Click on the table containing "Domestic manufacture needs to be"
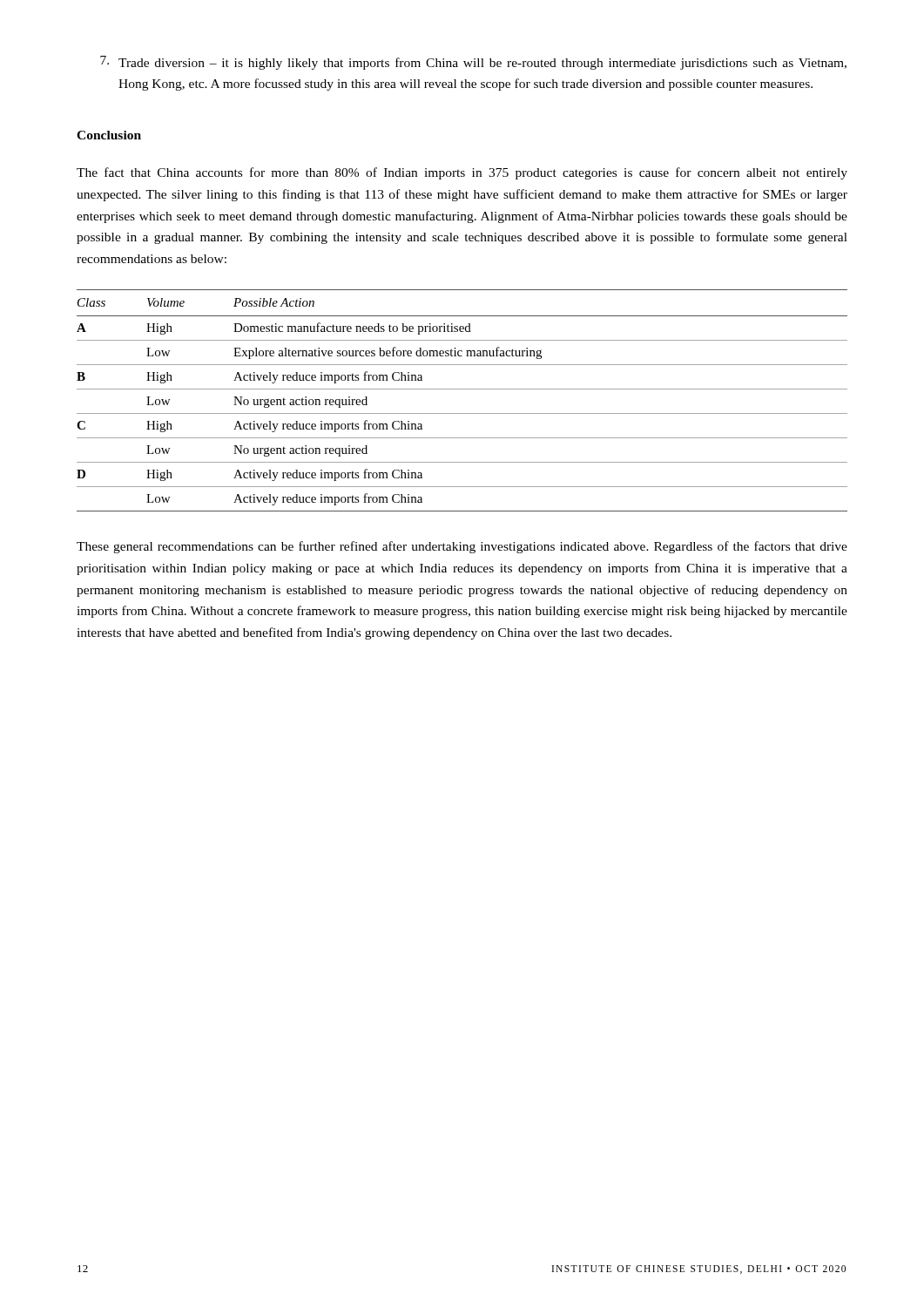The image size is (924, 1307). 462,400
